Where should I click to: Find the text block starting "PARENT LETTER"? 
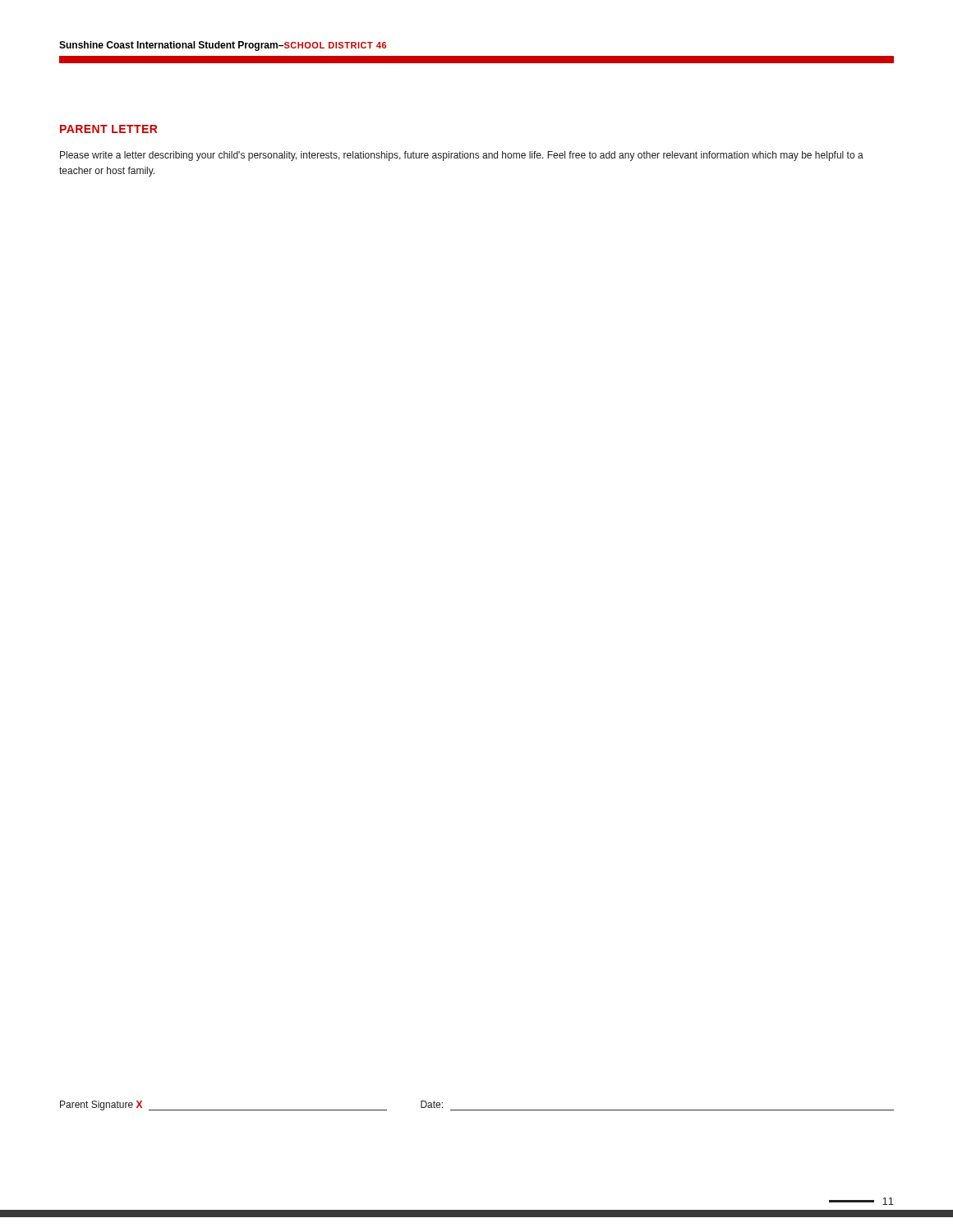click(109, 129)
